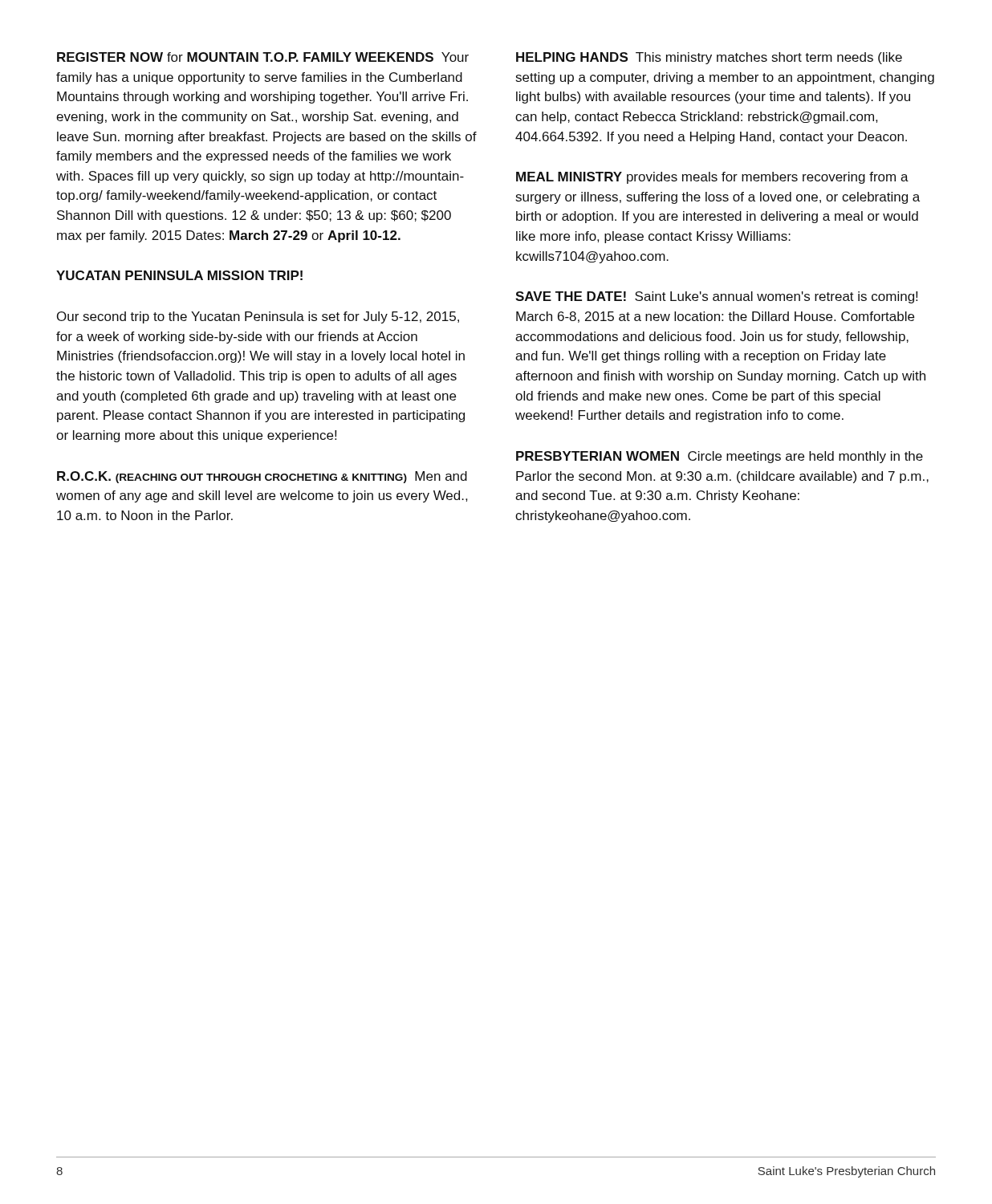992x1204 pixels.
Task: Where does it say "YUCATAN PENINSULA MISSION TRIP!"?
Action: point(266,277)
